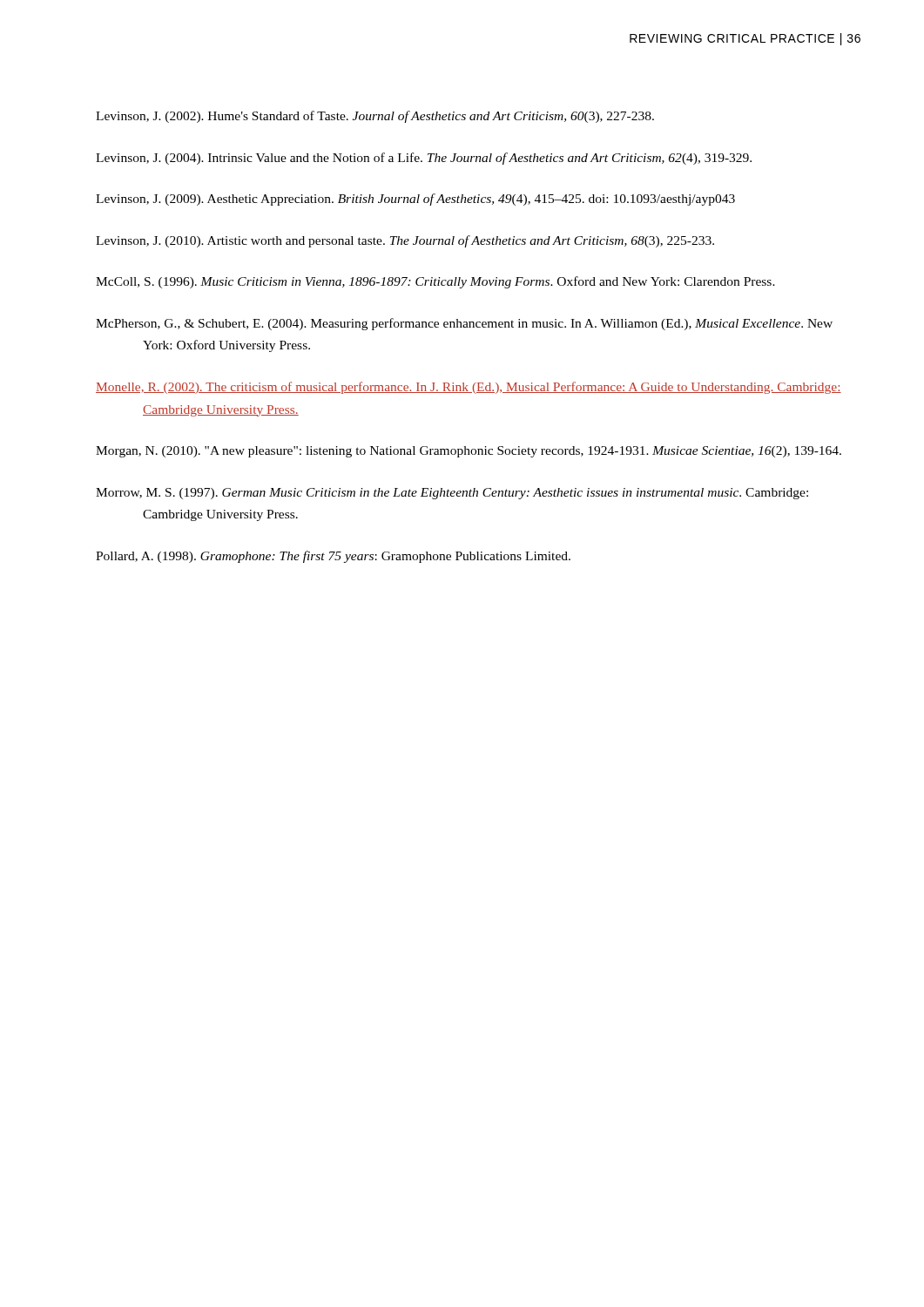Locate the block of text that opens with "Pollard, A. (1998). Gramophone: The first"
Image resolution: width=924 pixels, height=1307 pixels.
click(x=334, y=555)
